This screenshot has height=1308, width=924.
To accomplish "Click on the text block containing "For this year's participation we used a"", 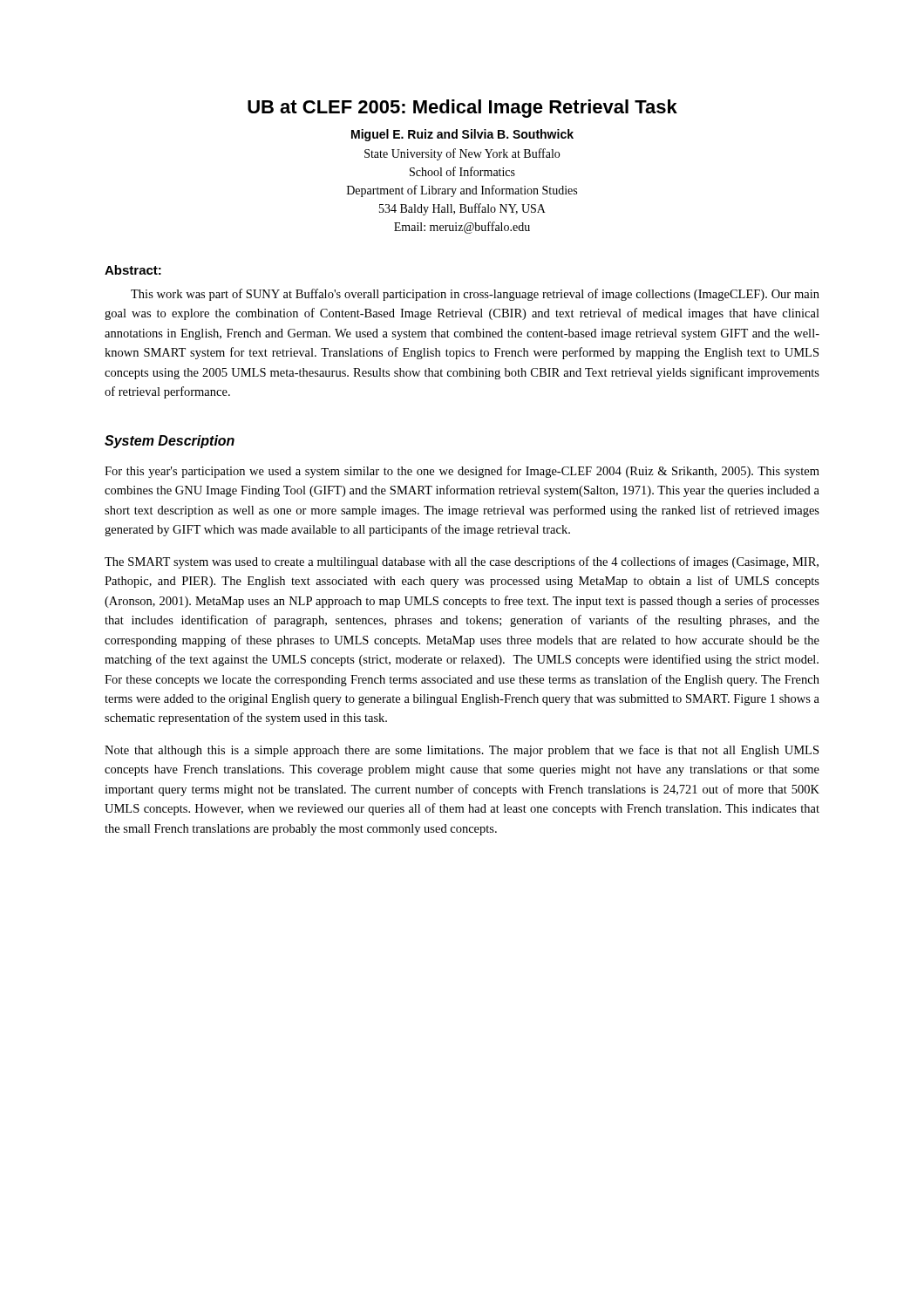I will (462, 500).
